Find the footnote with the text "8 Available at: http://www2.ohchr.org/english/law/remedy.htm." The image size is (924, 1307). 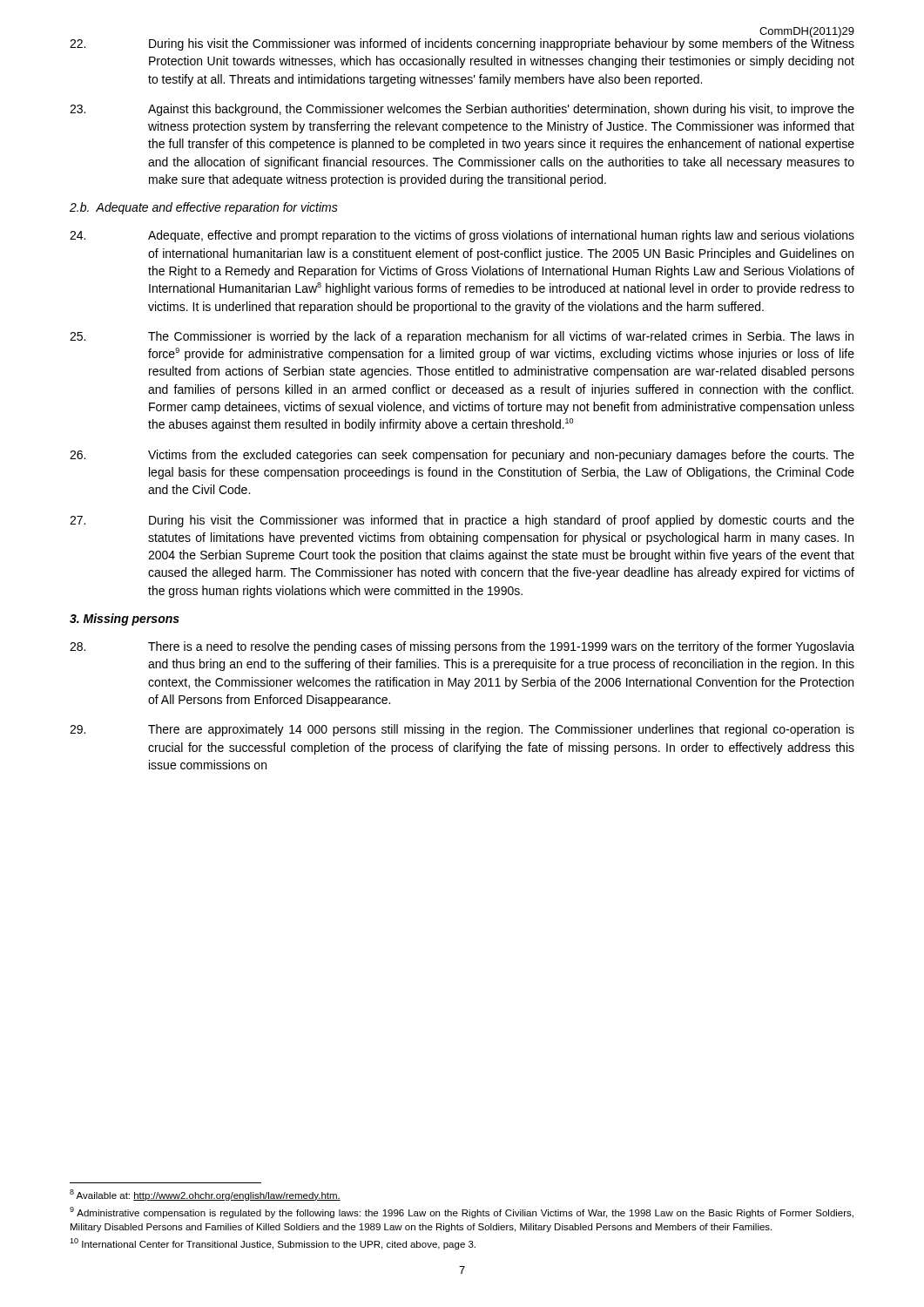tap(205, 1194)
